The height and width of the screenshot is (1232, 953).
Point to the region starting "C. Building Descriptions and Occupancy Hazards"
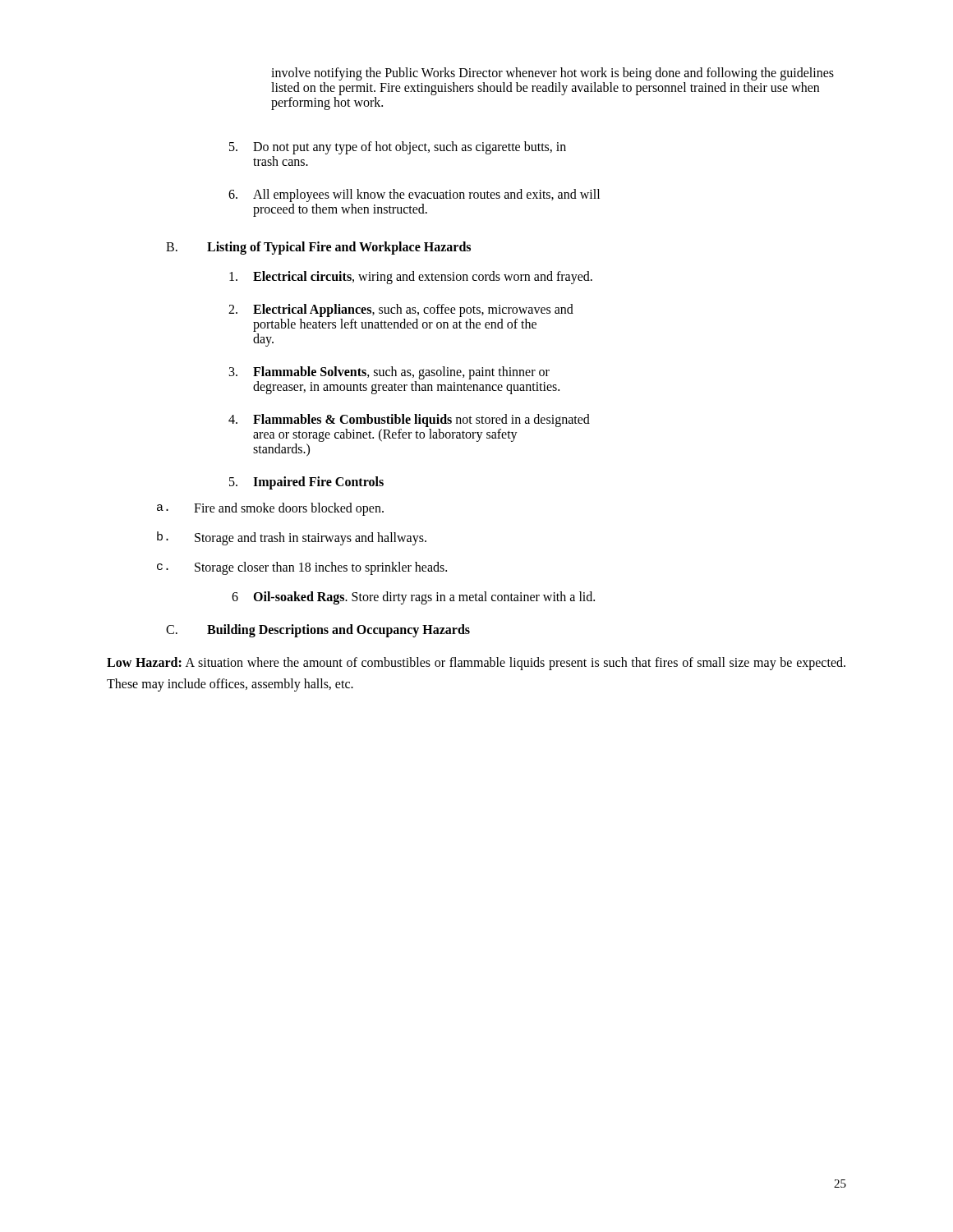[318, 631]
